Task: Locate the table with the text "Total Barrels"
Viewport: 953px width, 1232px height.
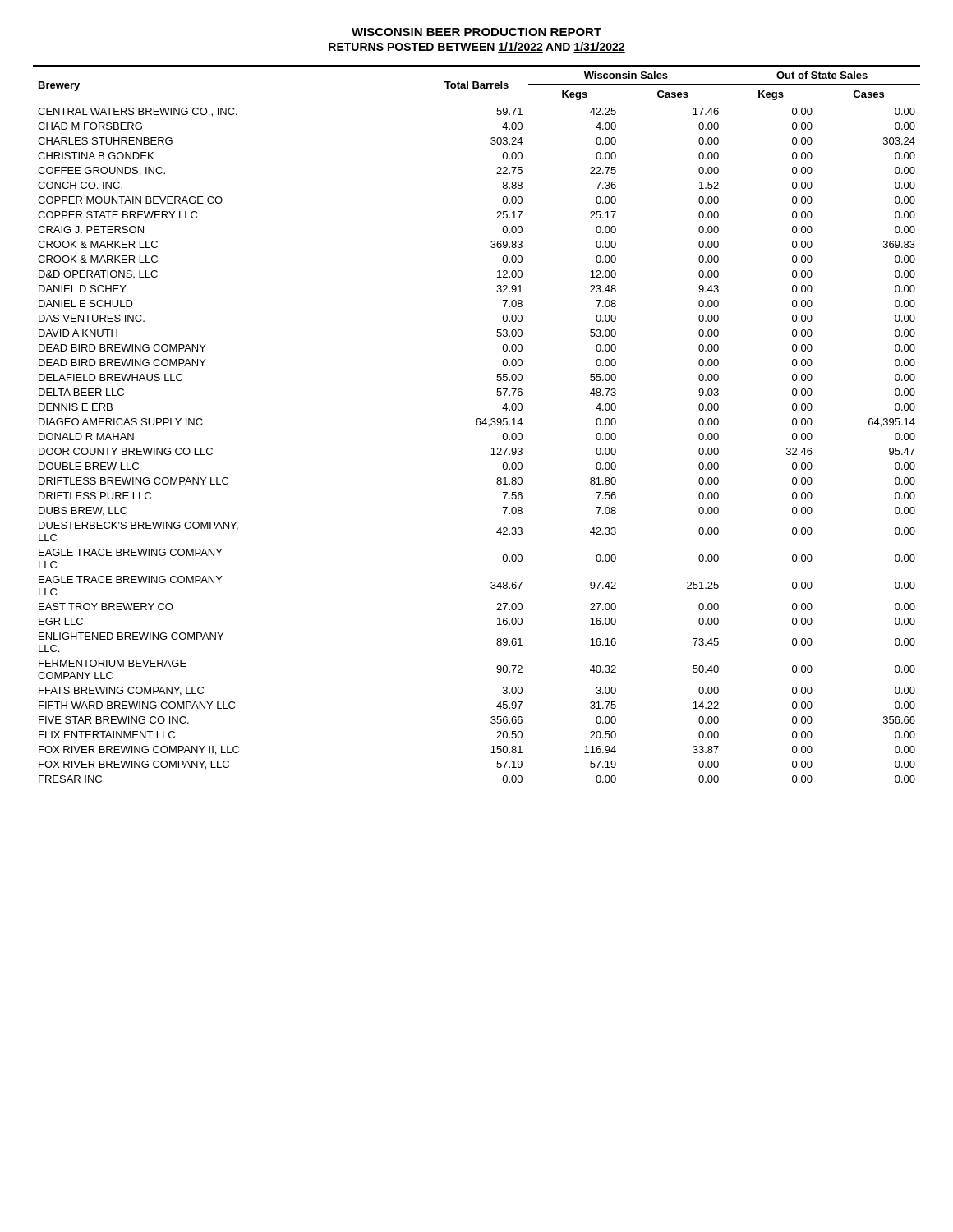Action: (476, 425)
